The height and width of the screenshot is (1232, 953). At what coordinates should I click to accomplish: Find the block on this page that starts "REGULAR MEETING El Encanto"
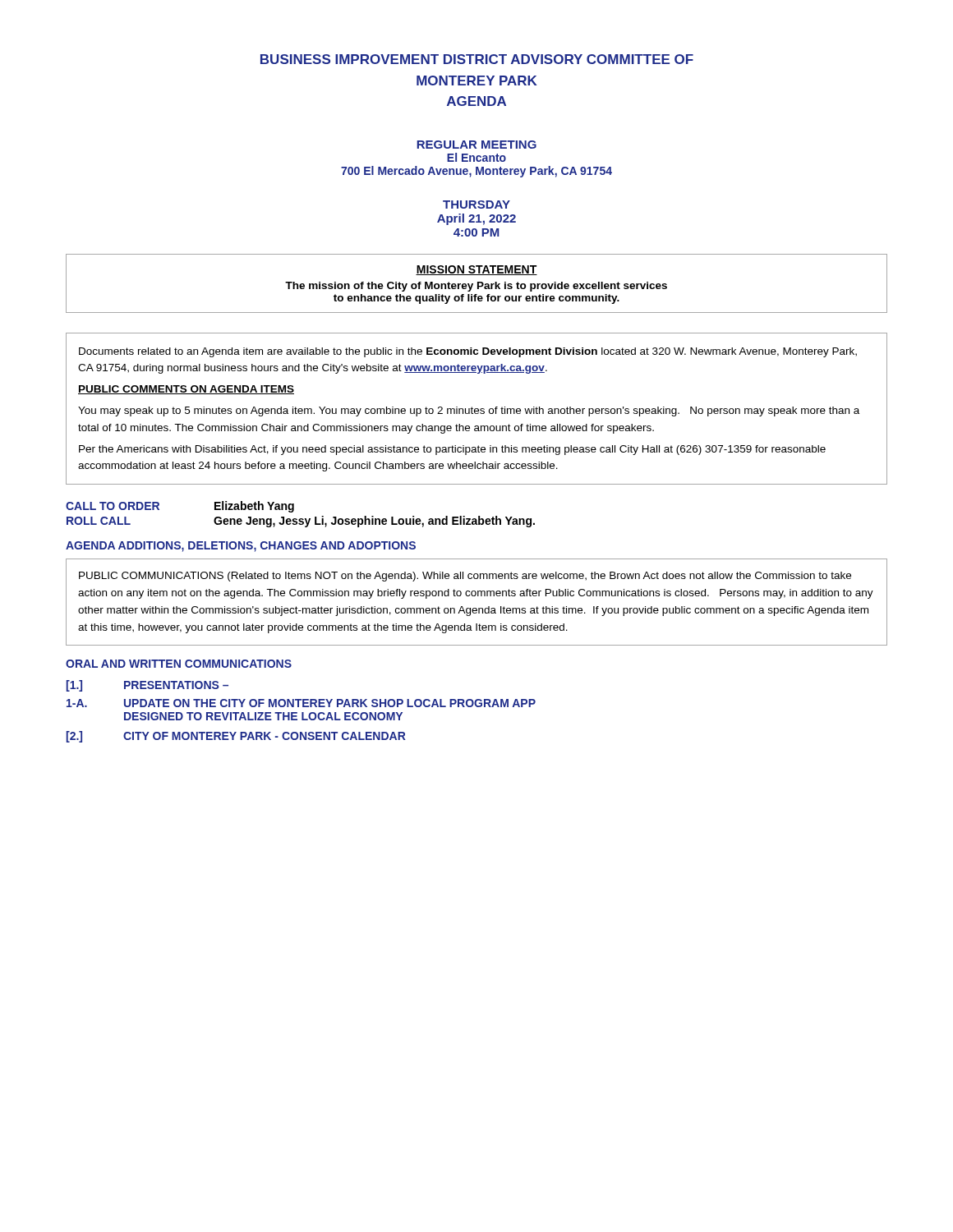(x=476, y=157)
